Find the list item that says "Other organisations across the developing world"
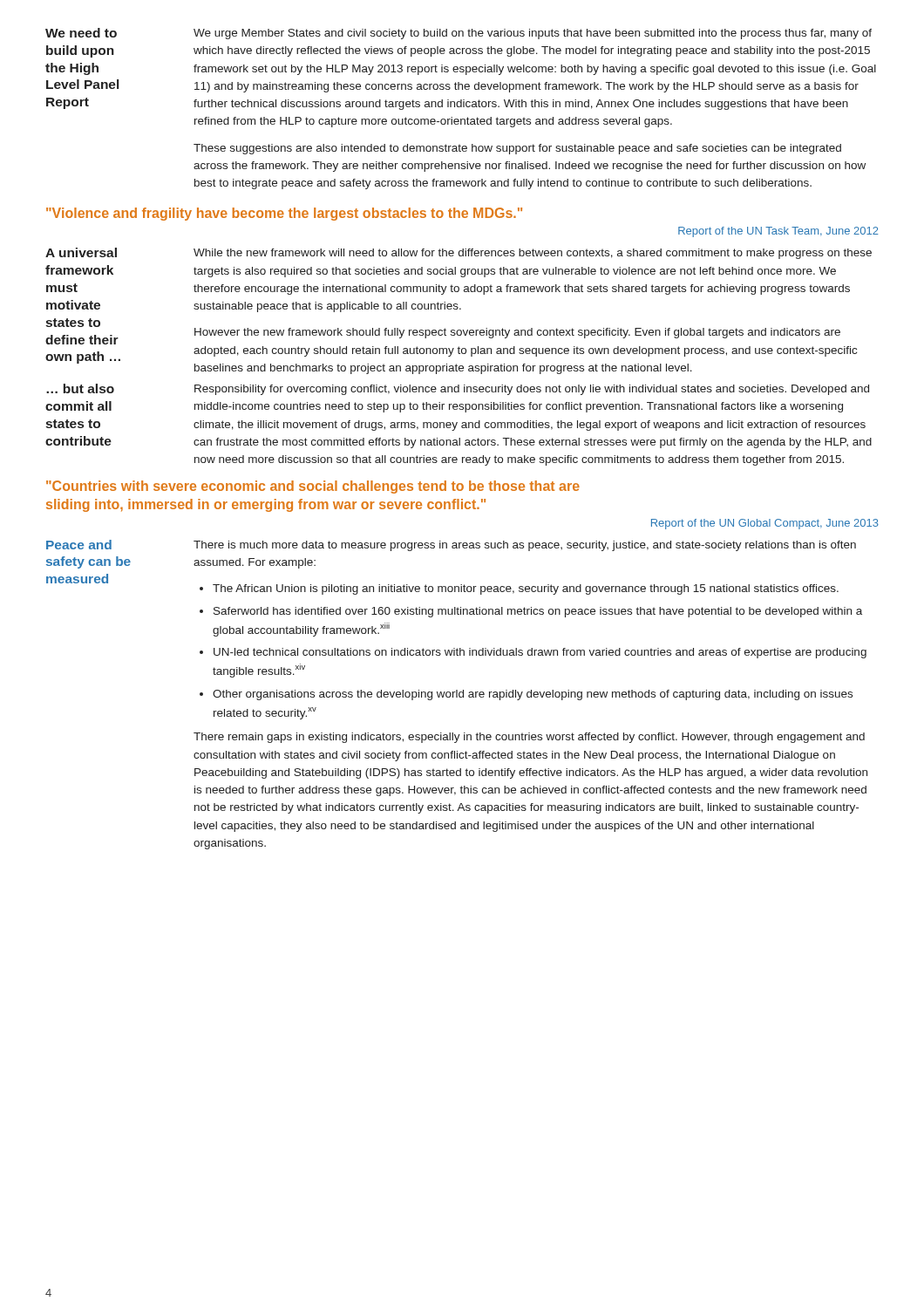This screenshot has height=1308, width=924. point(533,703)
